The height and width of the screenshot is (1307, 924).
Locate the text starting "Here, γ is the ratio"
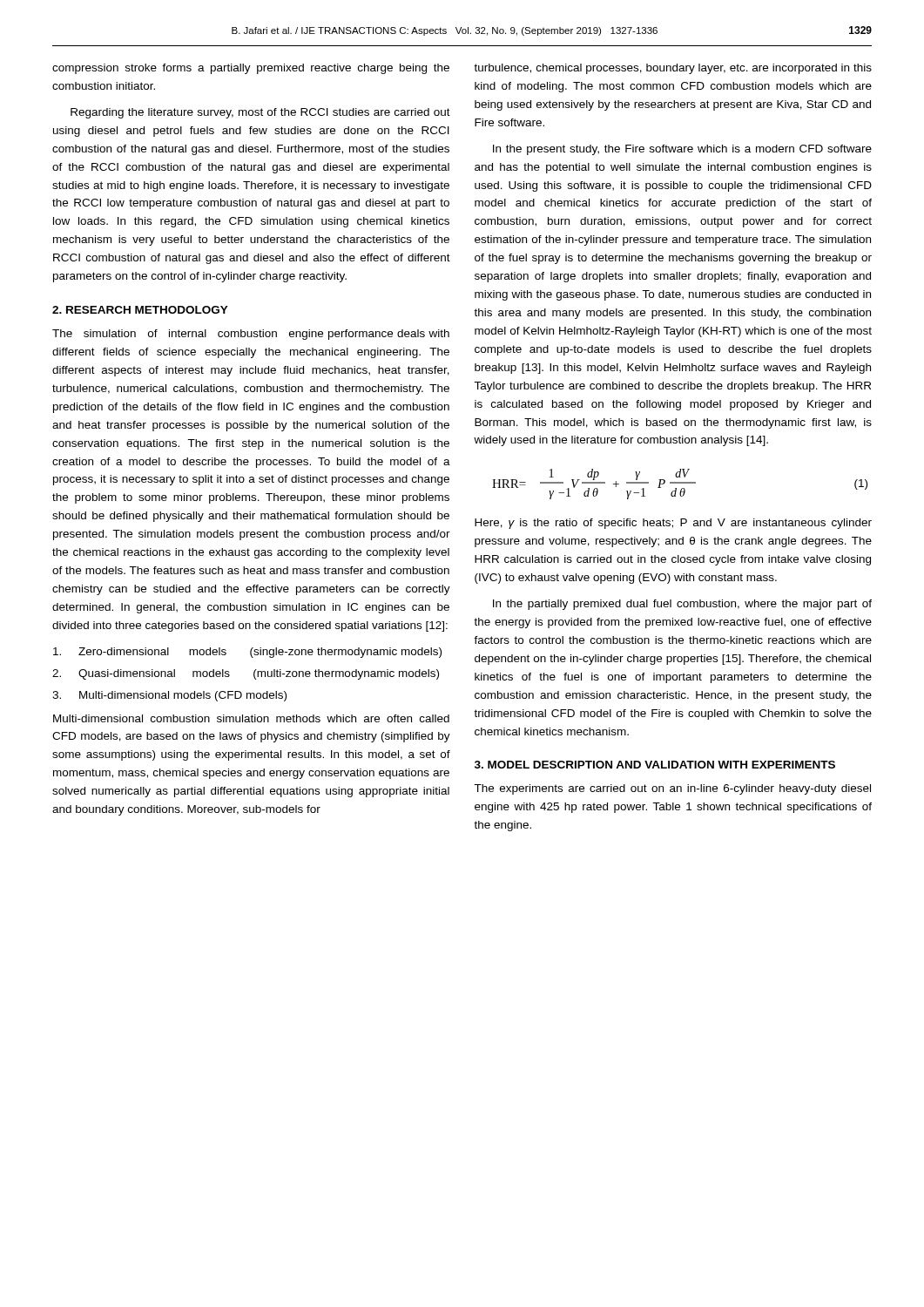673,628
